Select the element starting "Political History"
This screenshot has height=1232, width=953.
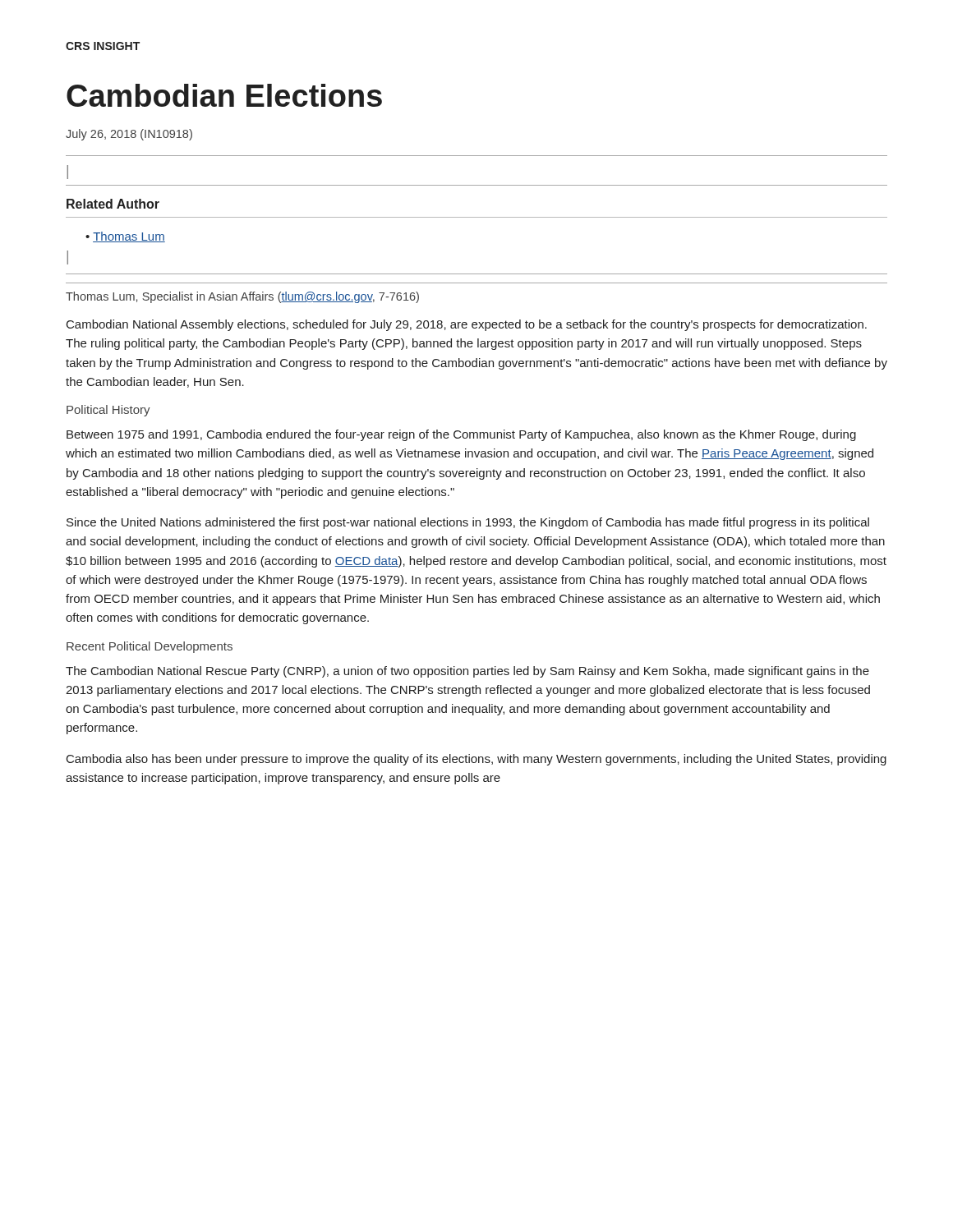(108, 409)
